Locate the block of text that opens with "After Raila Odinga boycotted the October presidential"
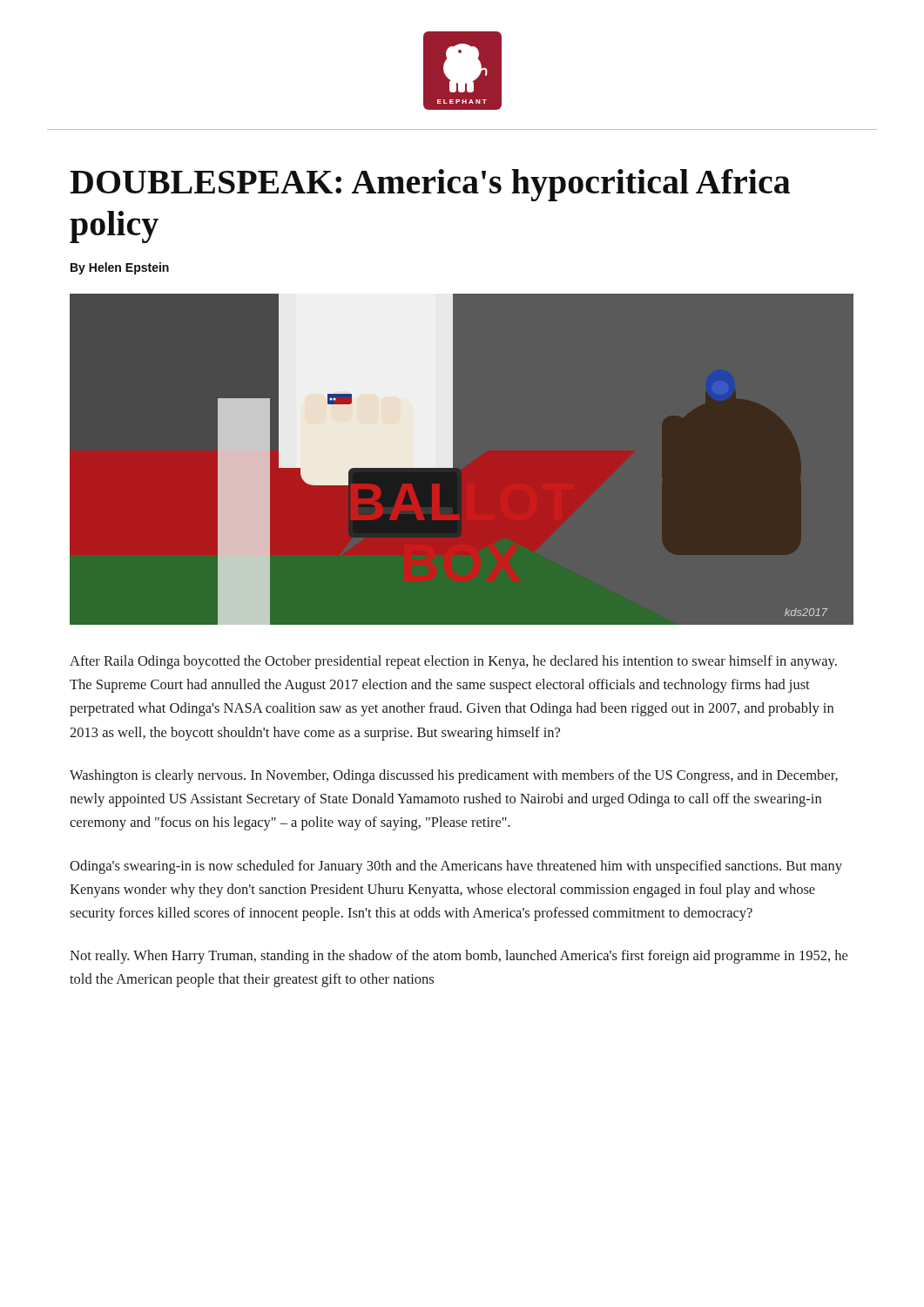Screen dimensions: 1307x924 454,696
